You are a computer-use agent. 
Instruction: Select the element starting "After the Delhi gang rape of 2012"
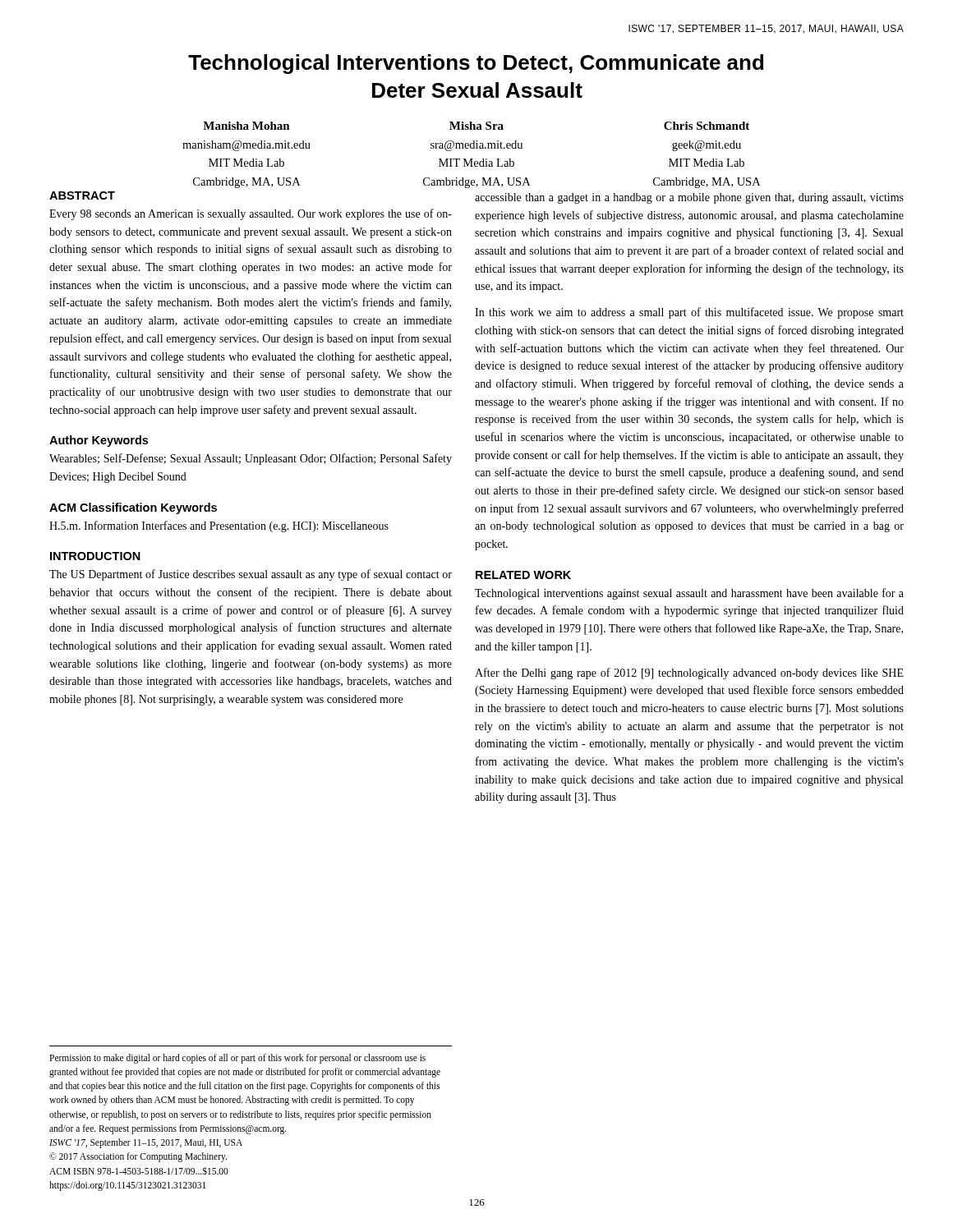coord(689,735)
